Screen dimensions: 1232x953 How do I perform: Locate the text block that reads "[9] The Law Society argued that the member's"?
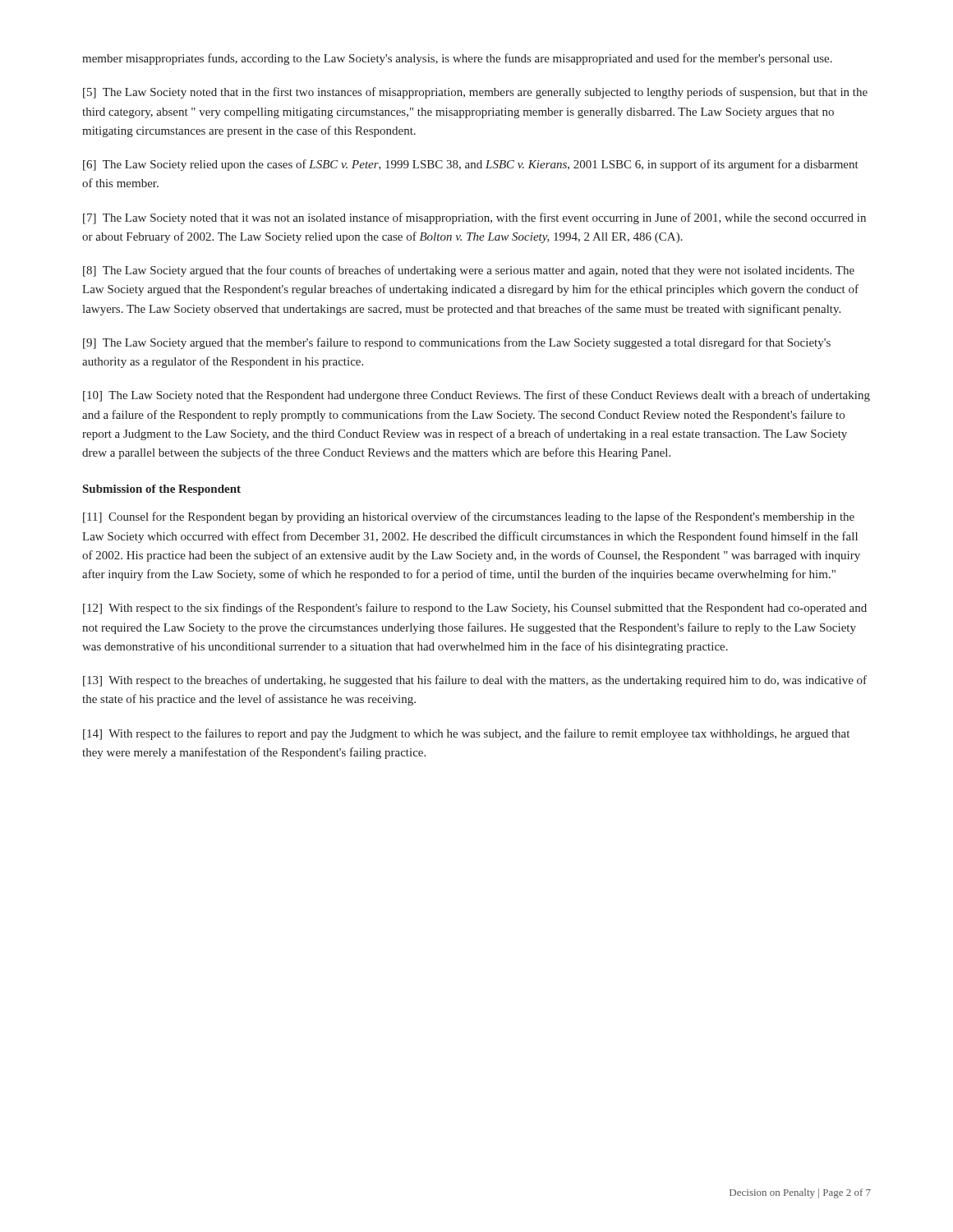456,352
